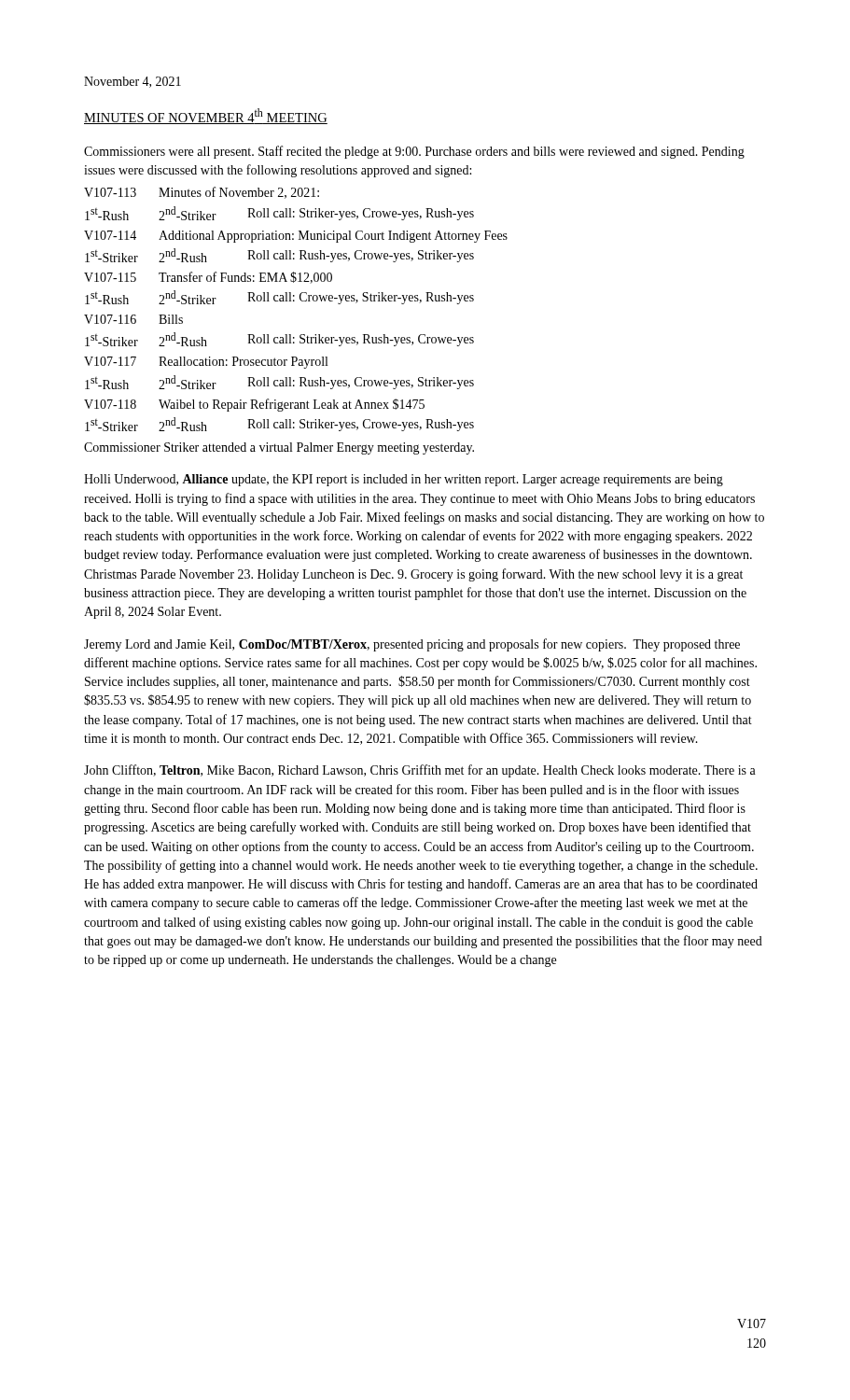
Task: Find the region starting "Commissioners were all present."
Action: [414, 161]
